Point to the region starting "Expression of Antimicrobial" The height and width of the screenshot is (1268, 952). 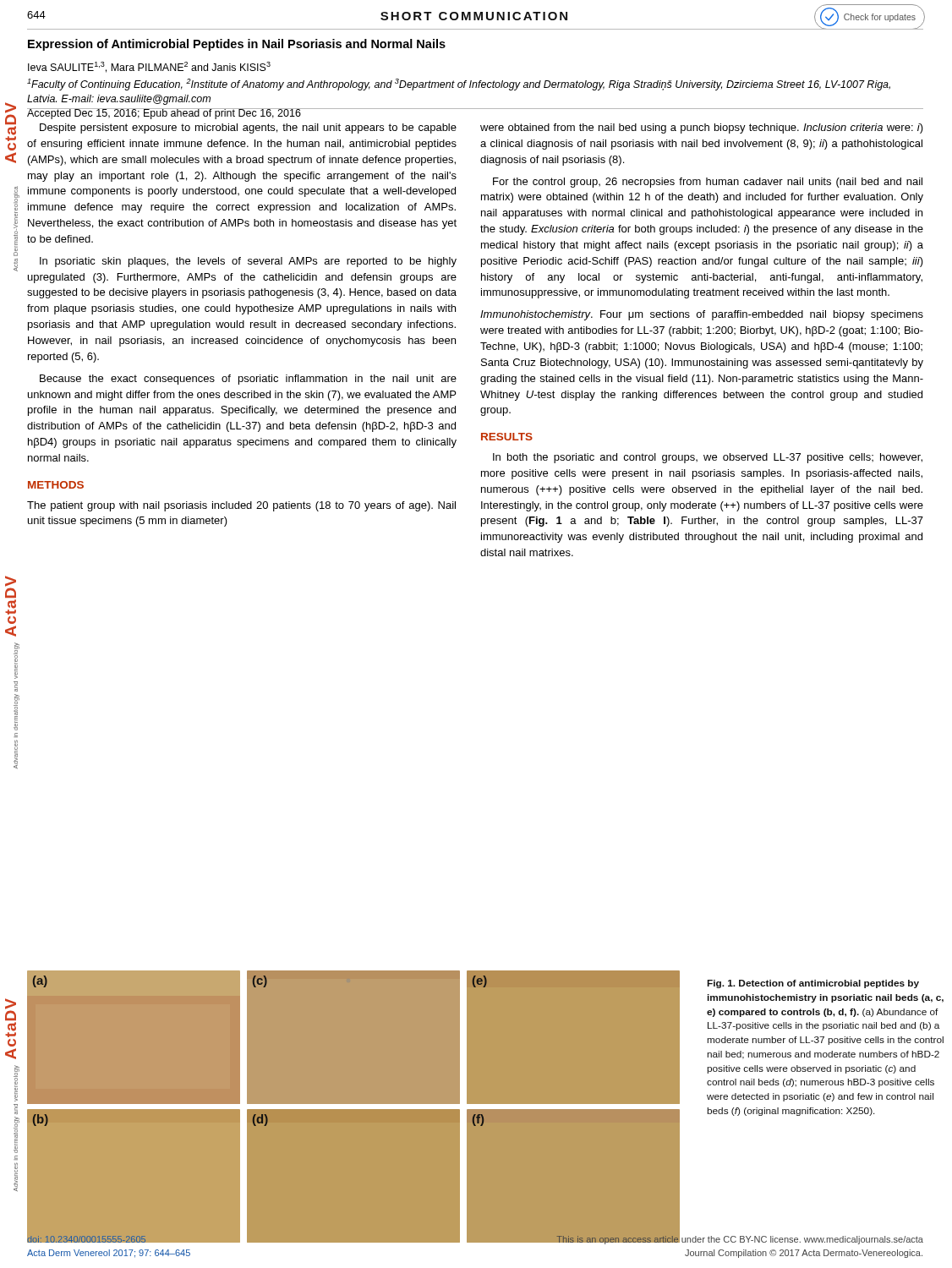(236, 44)
